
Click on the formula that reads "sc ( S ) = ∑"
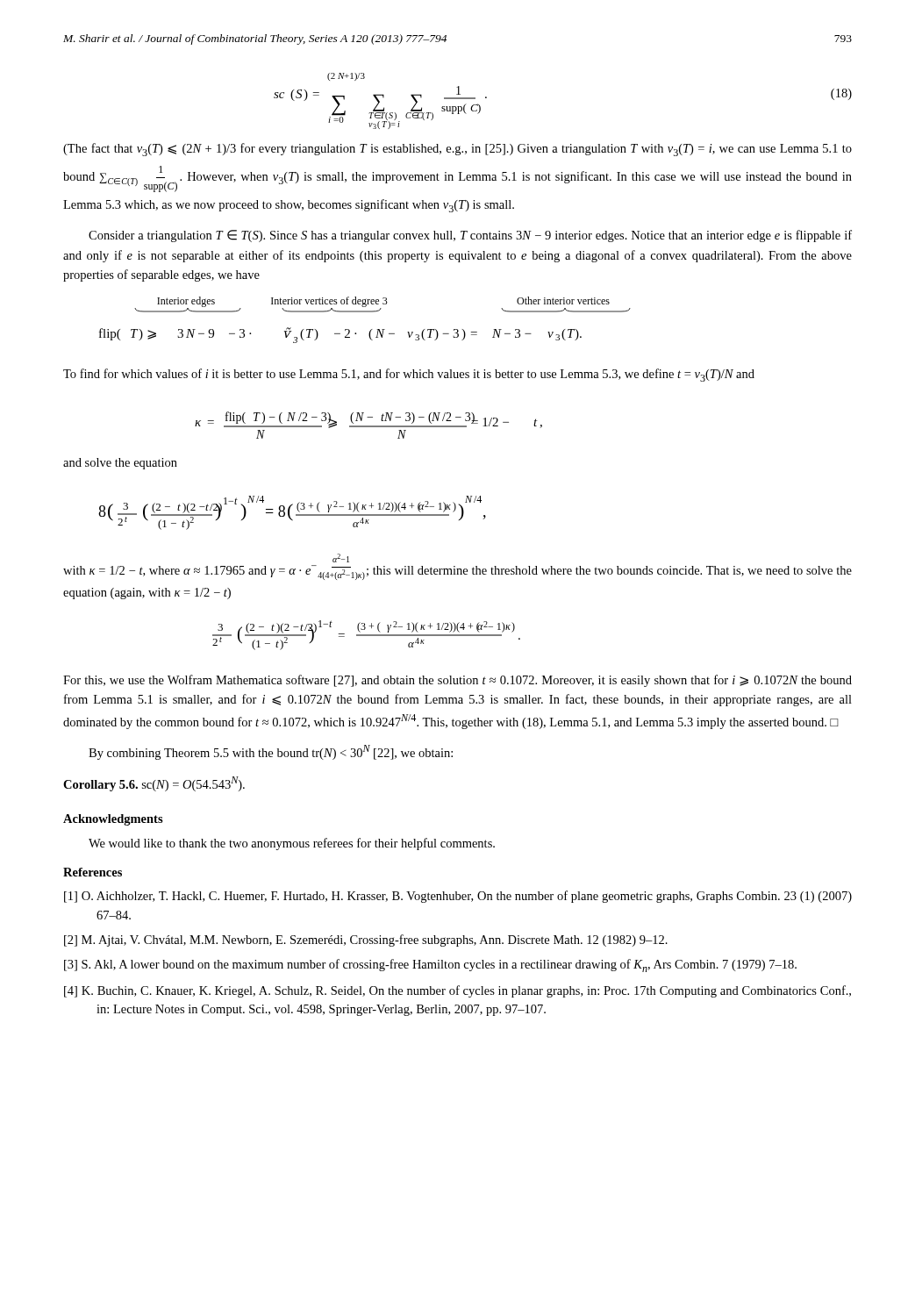(x=346, y=77)
